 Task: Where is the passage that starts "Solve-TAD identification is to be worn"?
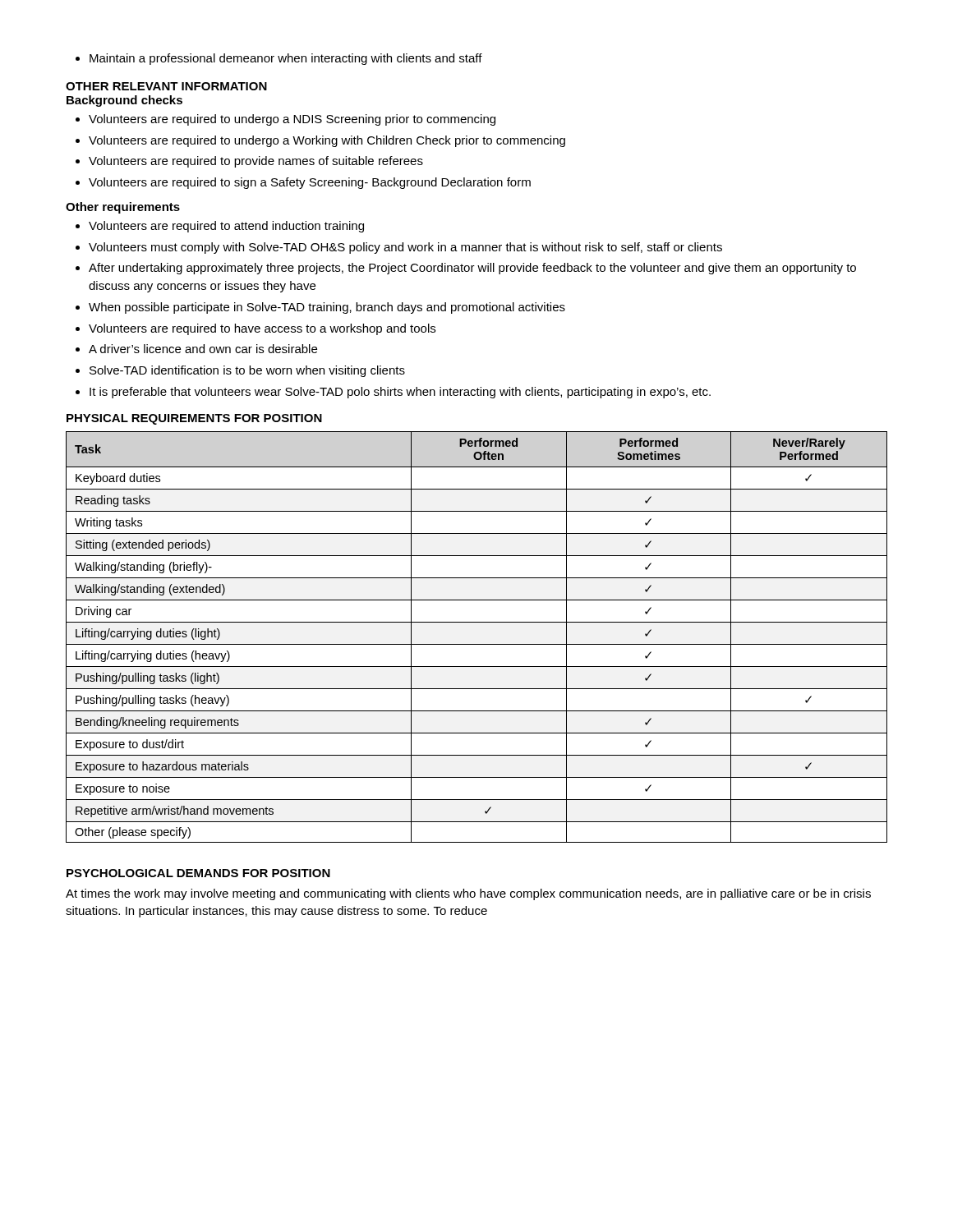(x=240, y=371)
